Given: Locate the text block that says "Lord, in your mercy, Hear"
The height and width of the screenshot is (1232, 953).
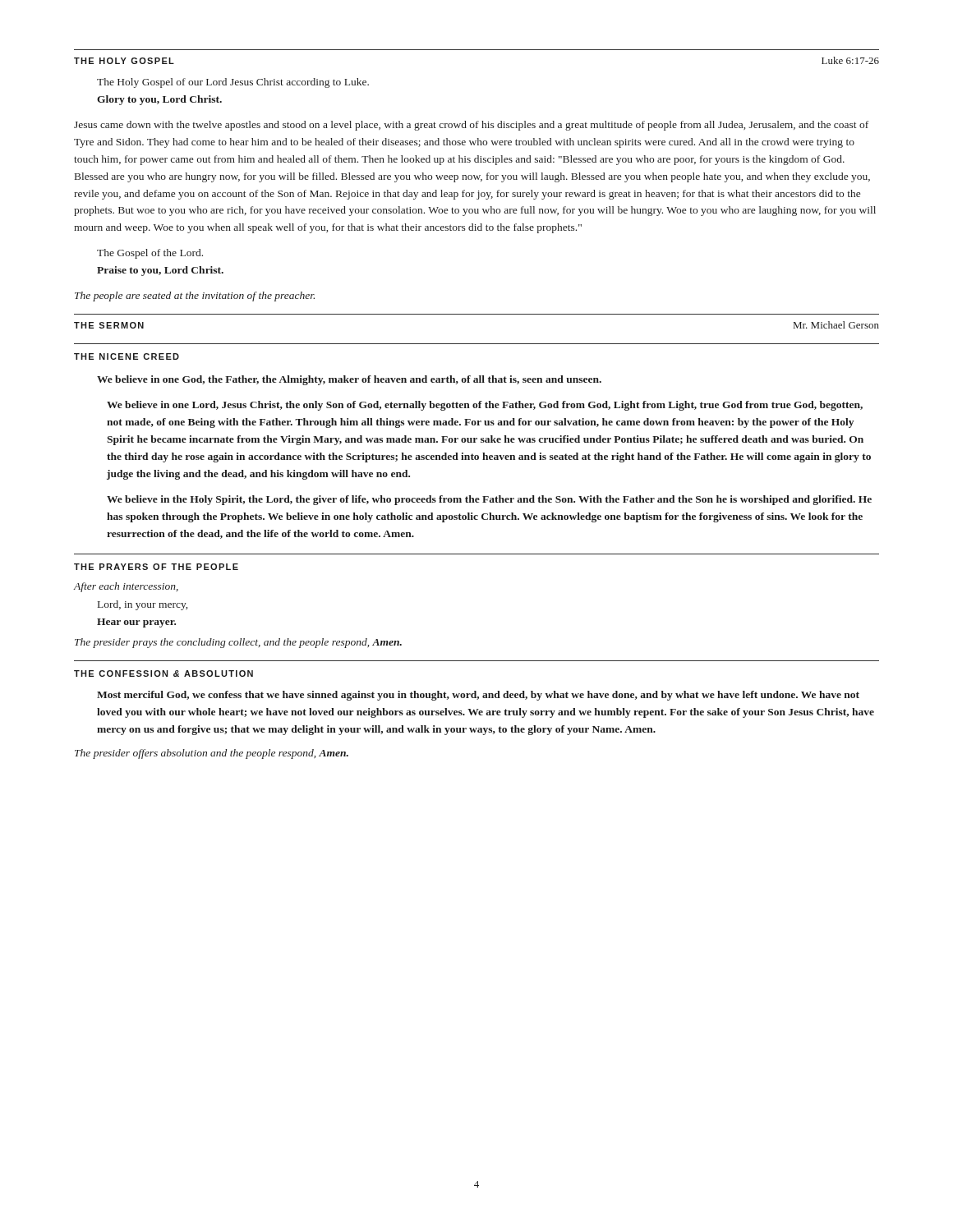Looking at the screenshot, I should [x=143, y=613].
